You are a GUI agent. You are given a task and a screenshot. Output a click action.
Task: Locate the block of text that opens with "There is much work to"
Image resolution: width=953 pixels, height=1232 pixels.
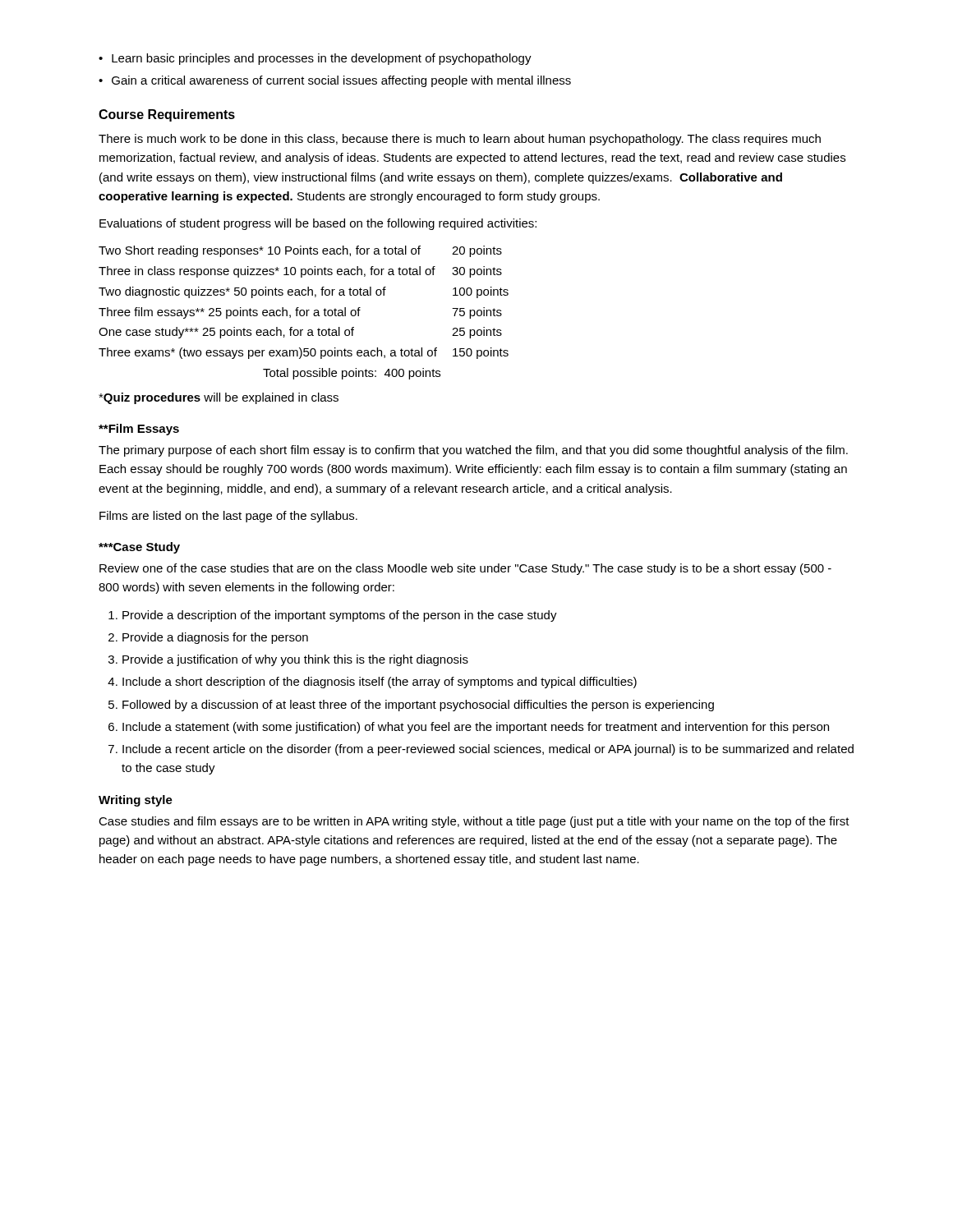click(472, 167)
